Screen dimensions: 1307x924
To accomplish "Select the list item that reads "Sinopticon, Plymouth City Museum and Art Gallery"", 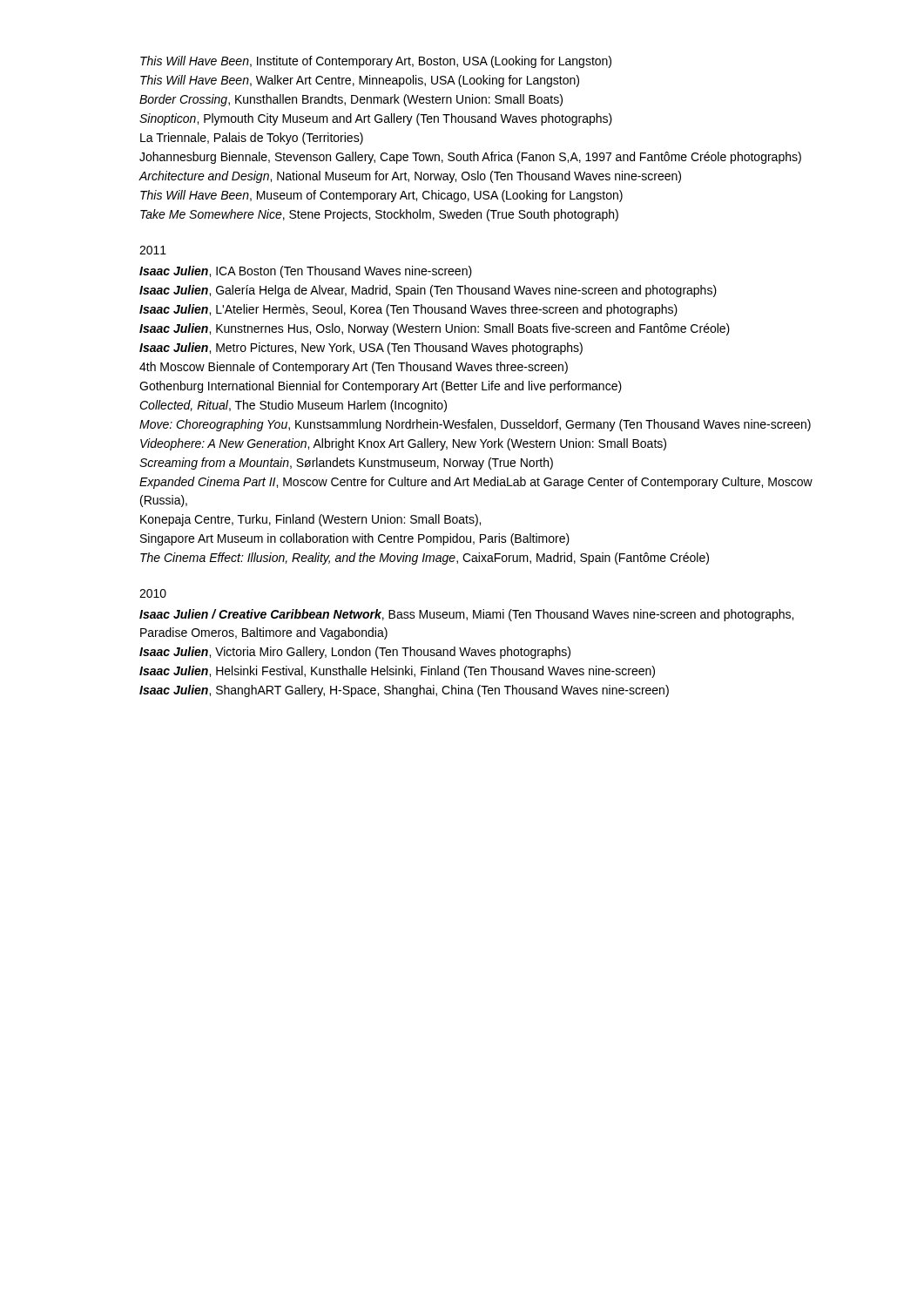I will (x=376, y=118).
